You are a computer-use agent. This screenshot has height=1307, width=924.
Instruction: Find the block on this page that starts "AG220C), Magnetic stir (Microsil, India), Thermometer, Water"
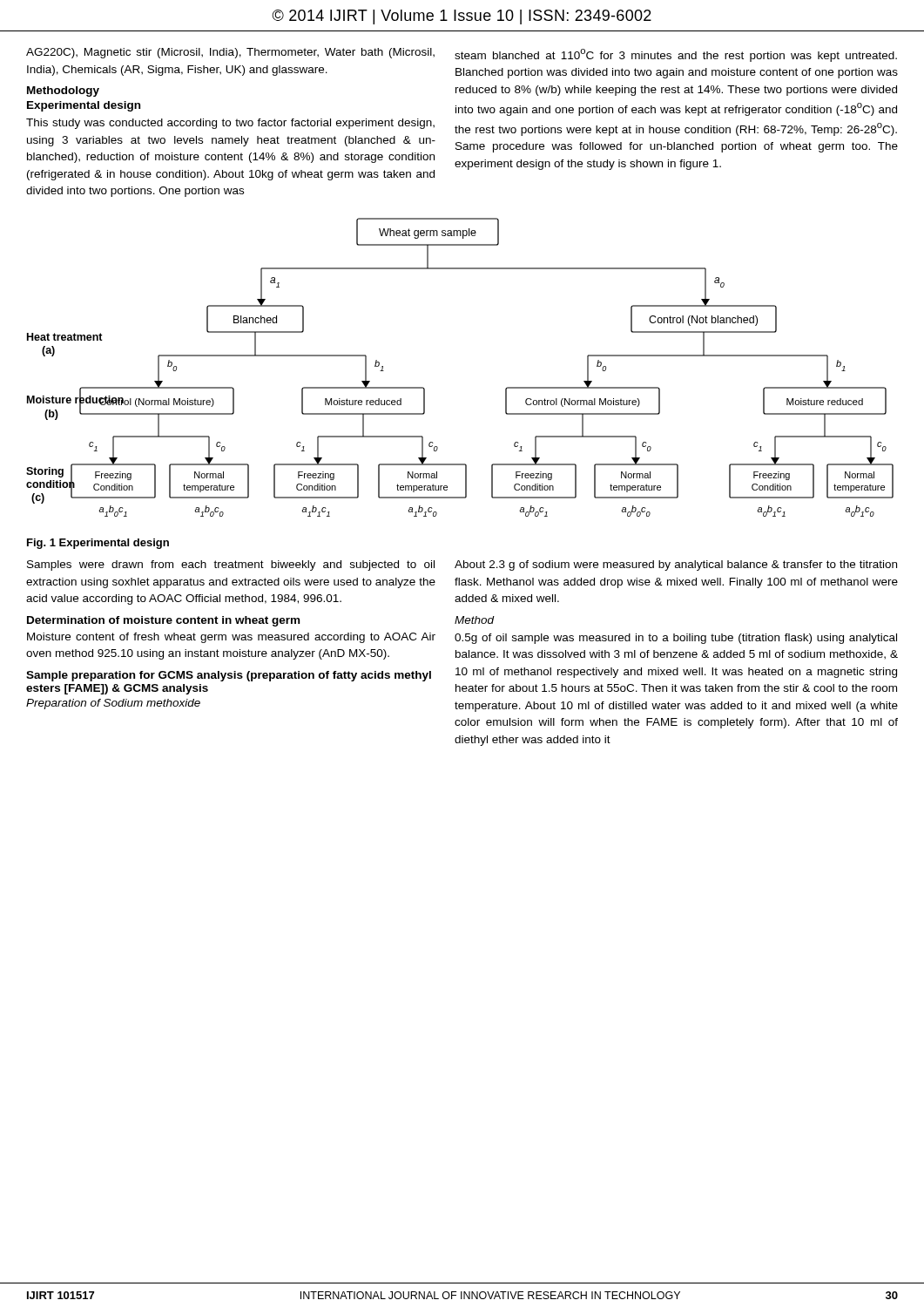click(231, 61)
